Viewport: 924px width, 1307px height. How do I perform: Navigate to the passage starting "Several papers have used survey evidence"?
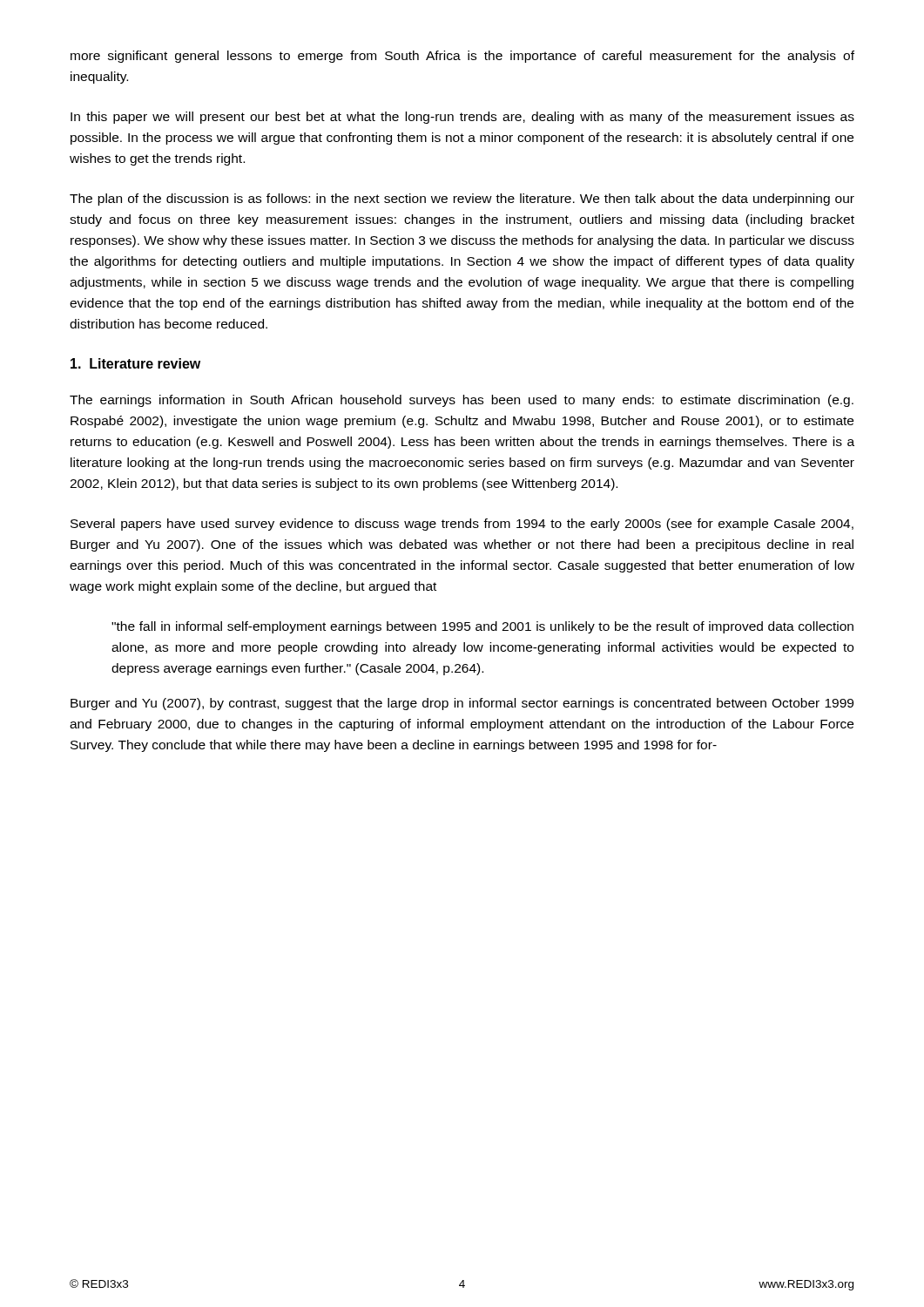(x=462, y=555)
